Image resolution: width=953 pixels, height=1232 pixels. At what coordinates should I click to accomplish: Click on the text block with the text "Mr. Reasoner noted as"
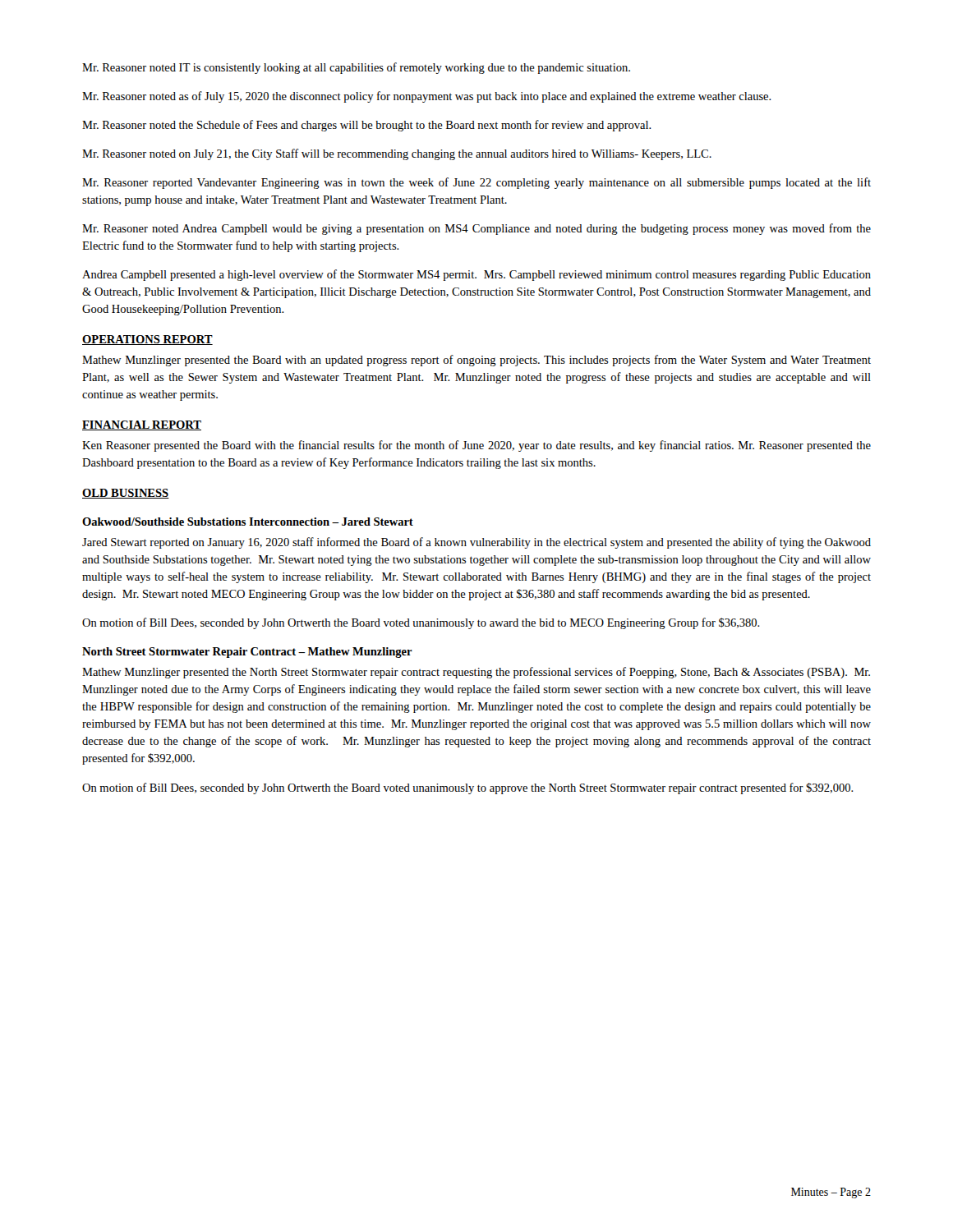coord(476,97)
